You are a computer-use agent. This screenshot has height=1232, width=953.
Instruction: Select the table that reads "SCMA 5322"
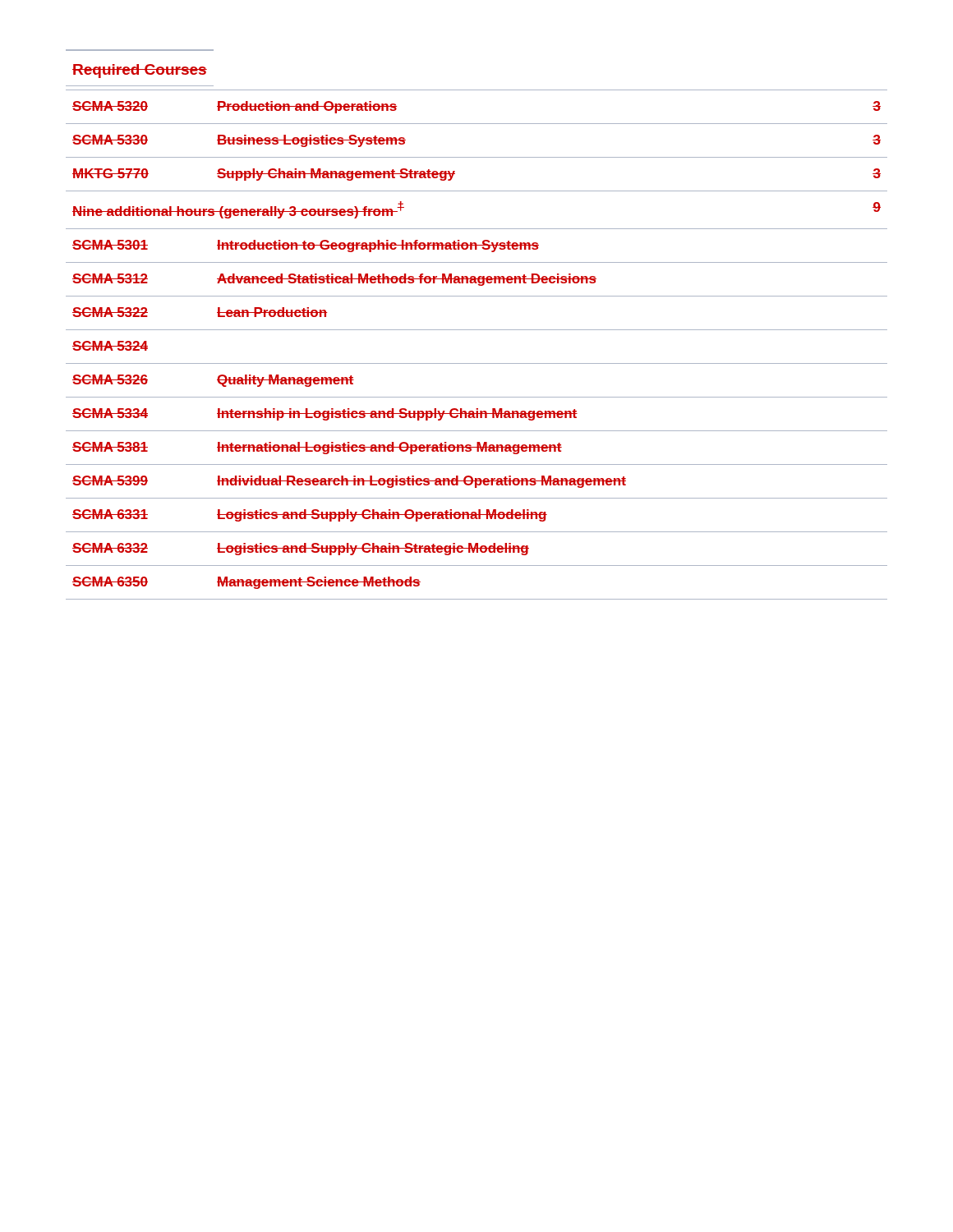[476, 344]
